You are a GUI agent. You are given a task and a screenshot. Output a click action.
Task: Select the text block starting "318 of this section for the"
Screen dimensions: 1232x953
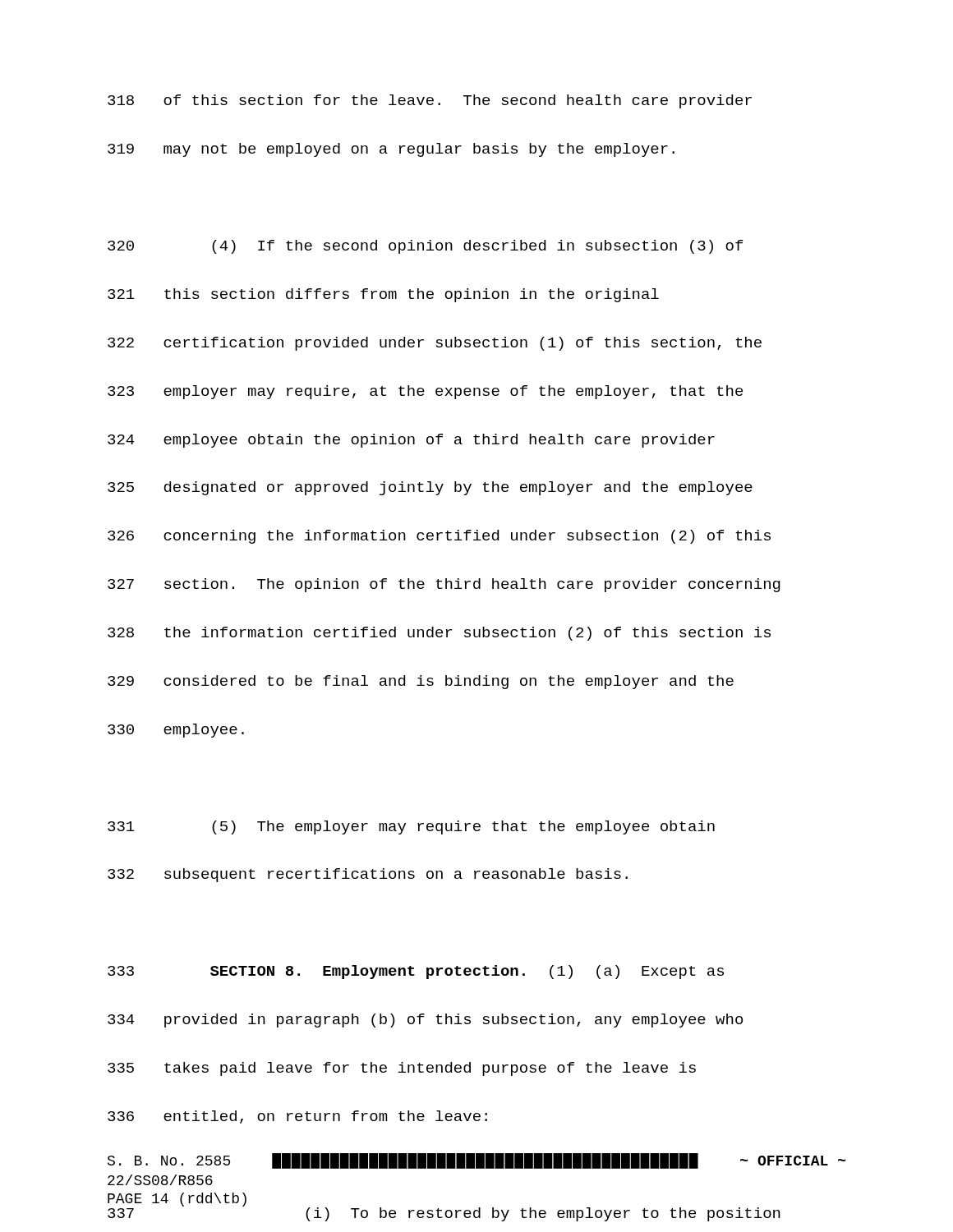(430, 101)
